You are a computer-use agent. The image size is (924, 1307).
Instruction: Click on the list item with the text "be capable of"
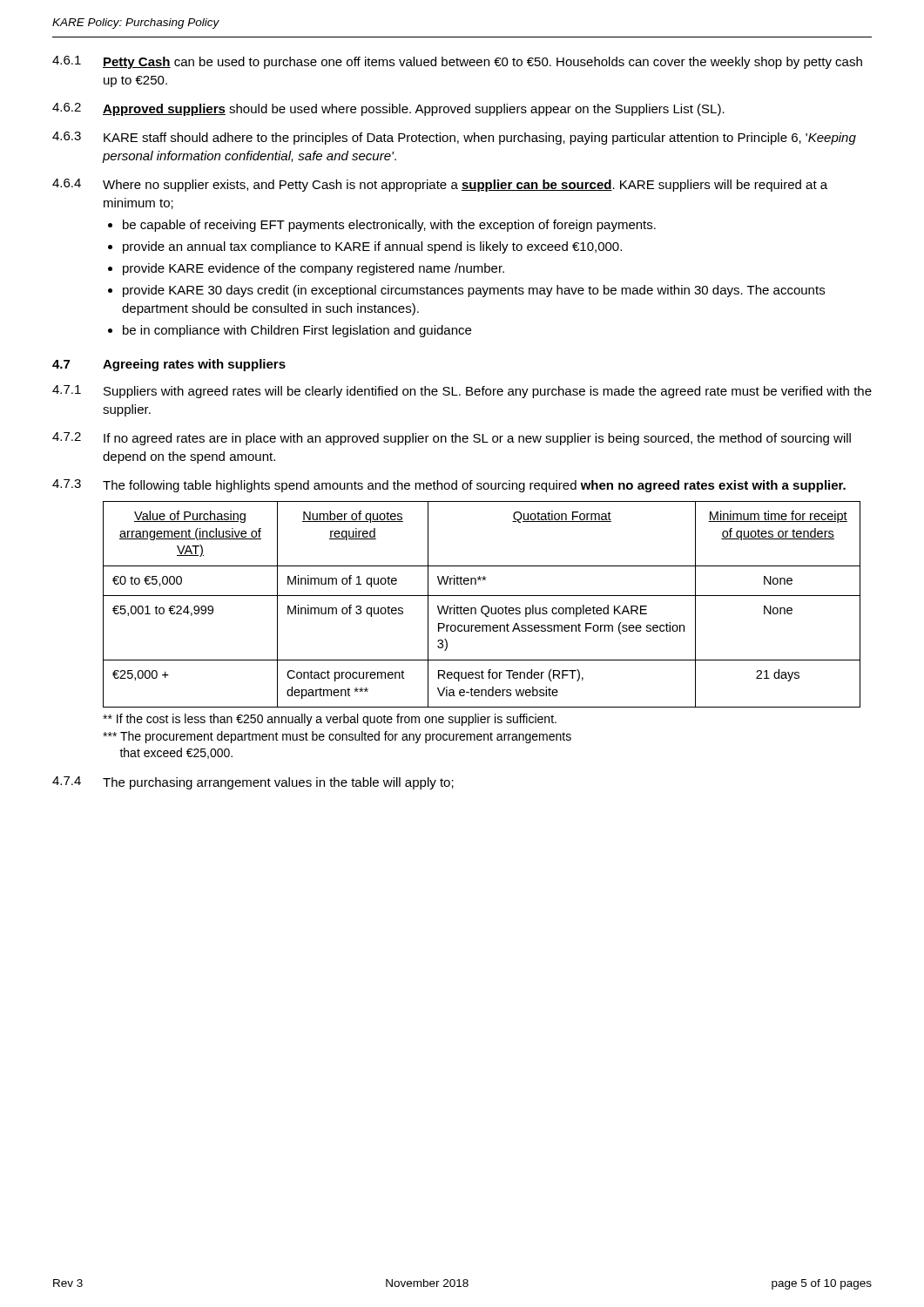tap(389, 224)
